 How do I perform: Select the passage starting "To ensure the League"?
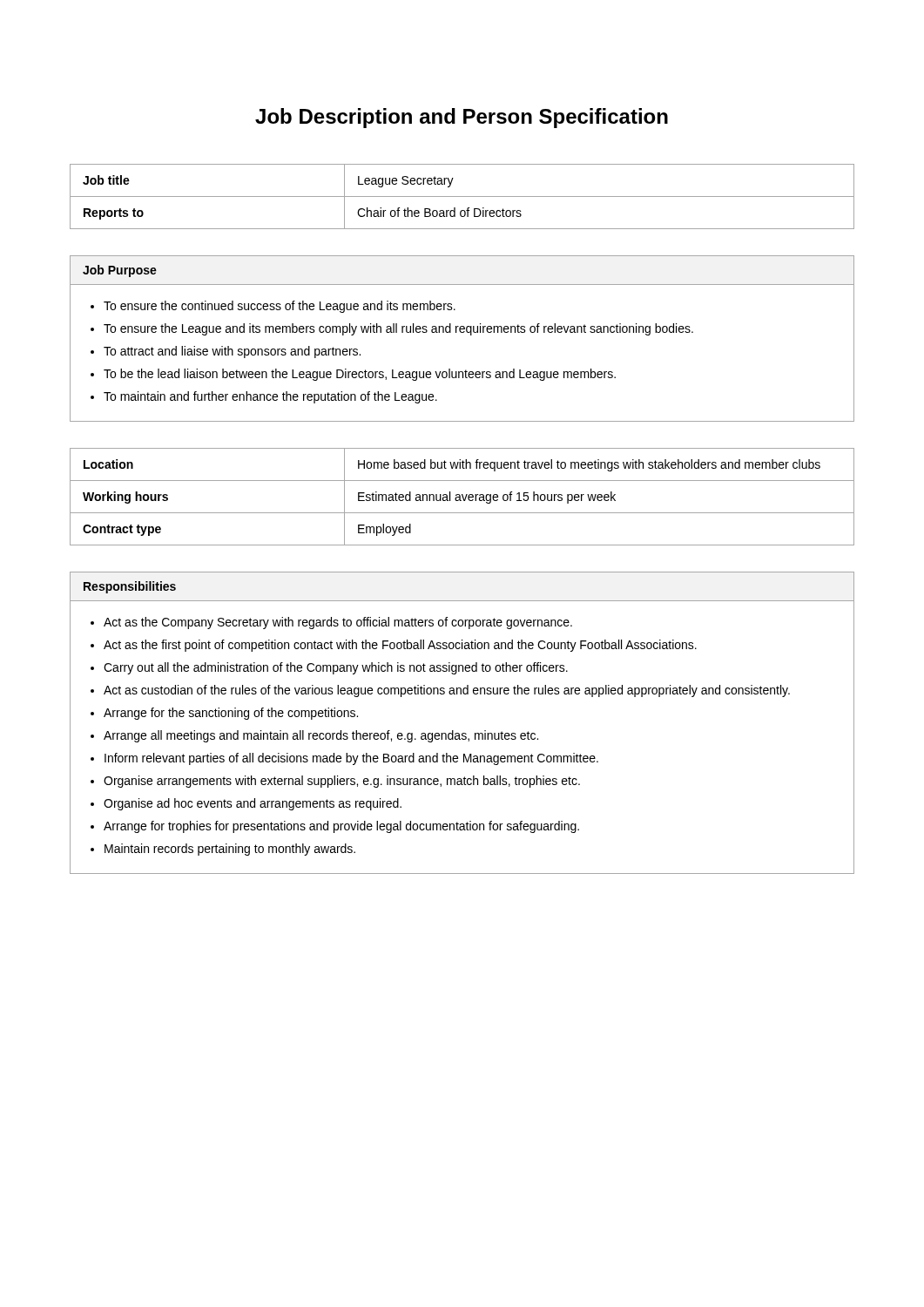click(399, 329)
